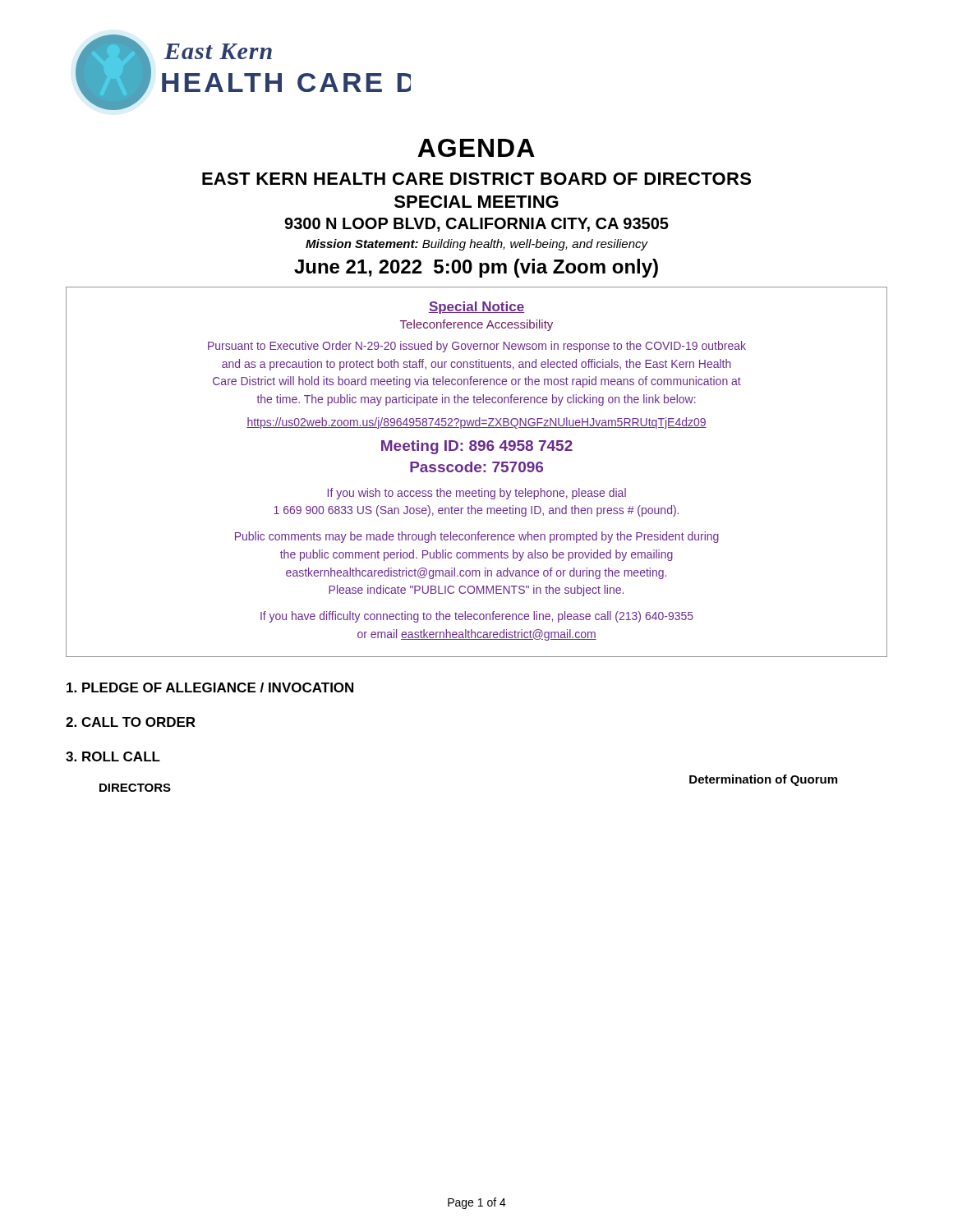Locate the section header that says "EAST KERN HEALTH CARE"
Image resolution: width=953 pixels, height=1232 pixels.
[476, 179]
